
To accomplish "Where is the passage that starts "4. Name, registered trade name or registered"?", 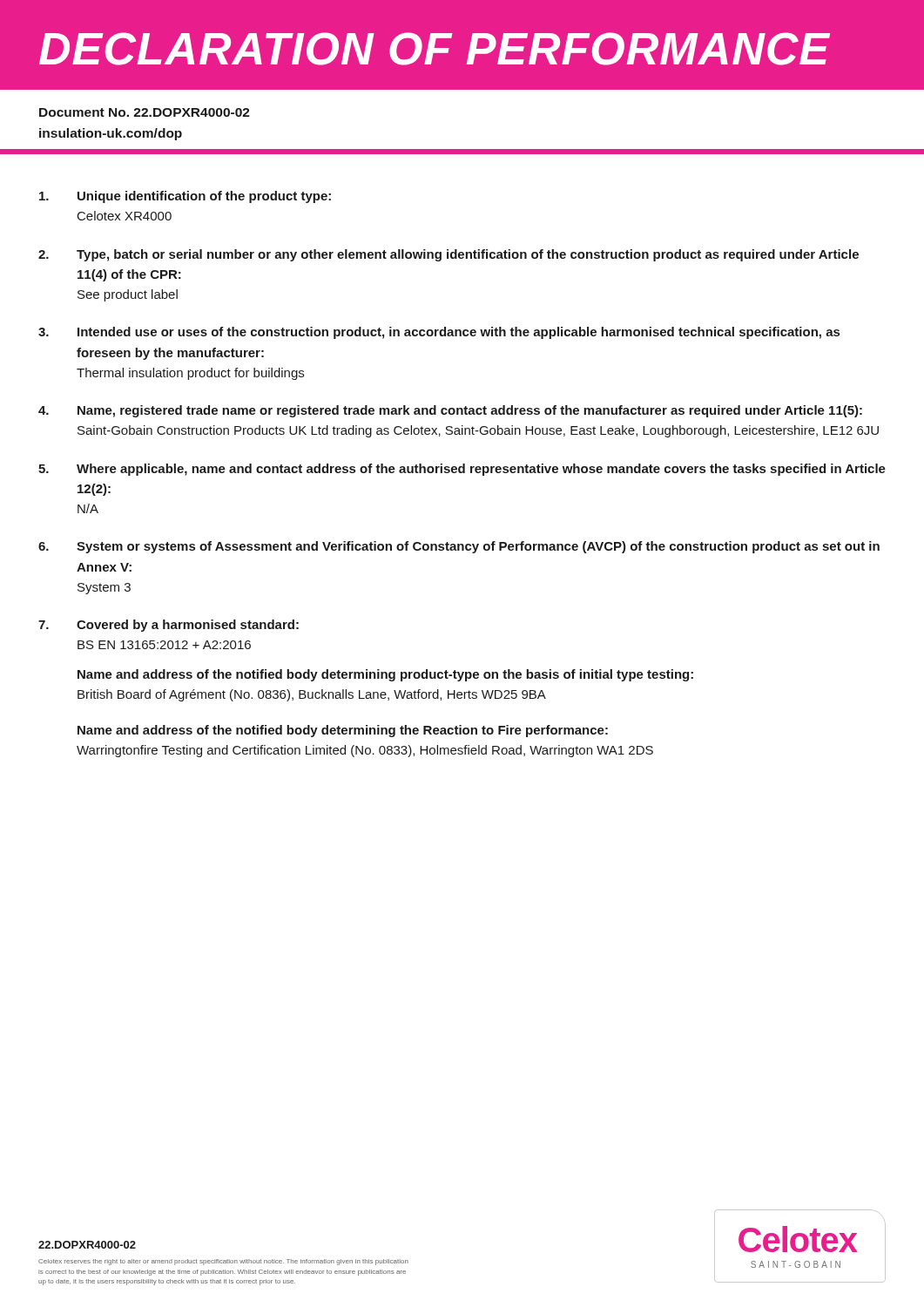I will tap(462, 420).
